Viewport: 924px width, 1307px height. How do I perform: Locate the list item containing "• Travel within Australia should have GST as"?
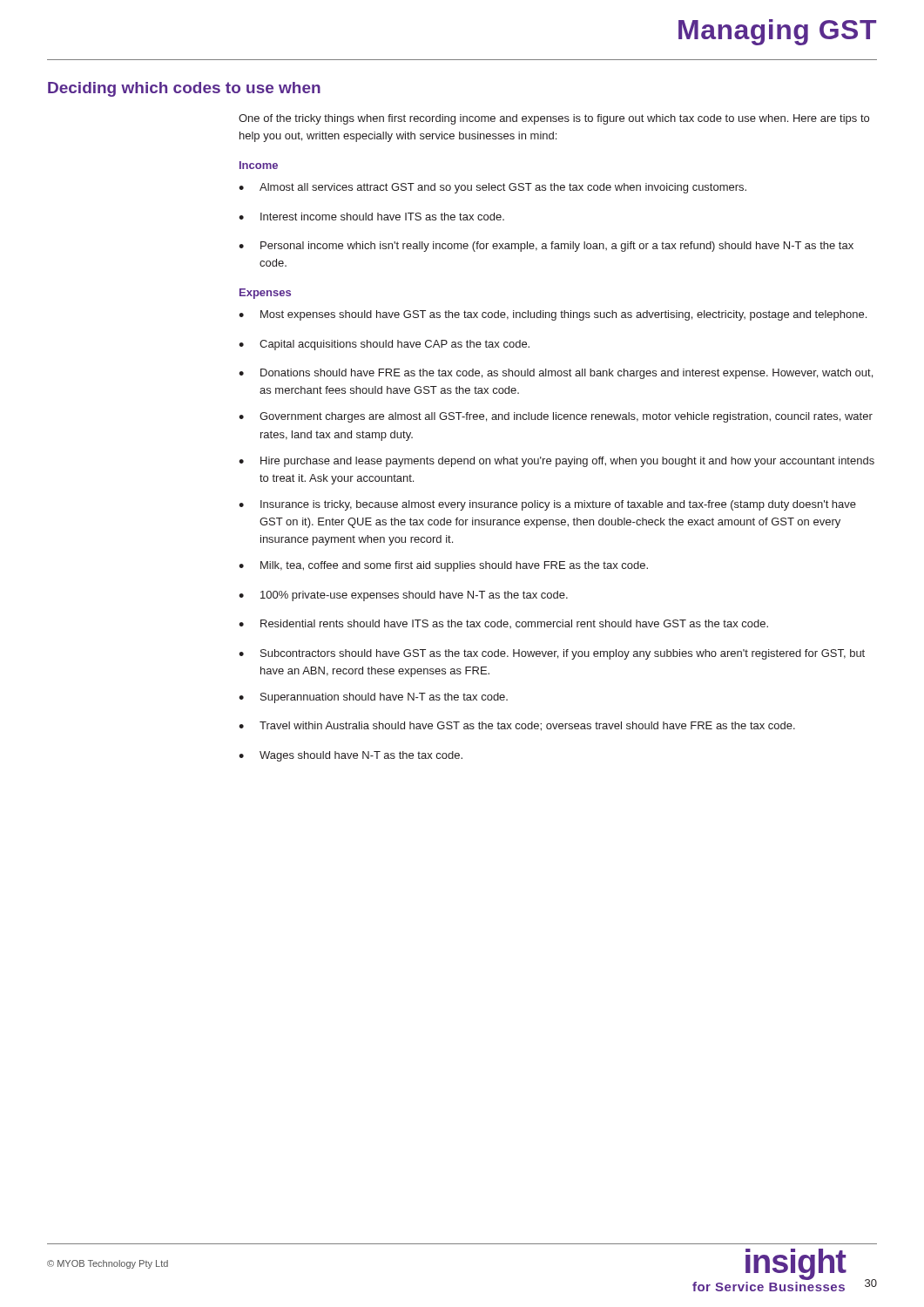point(558,727)
